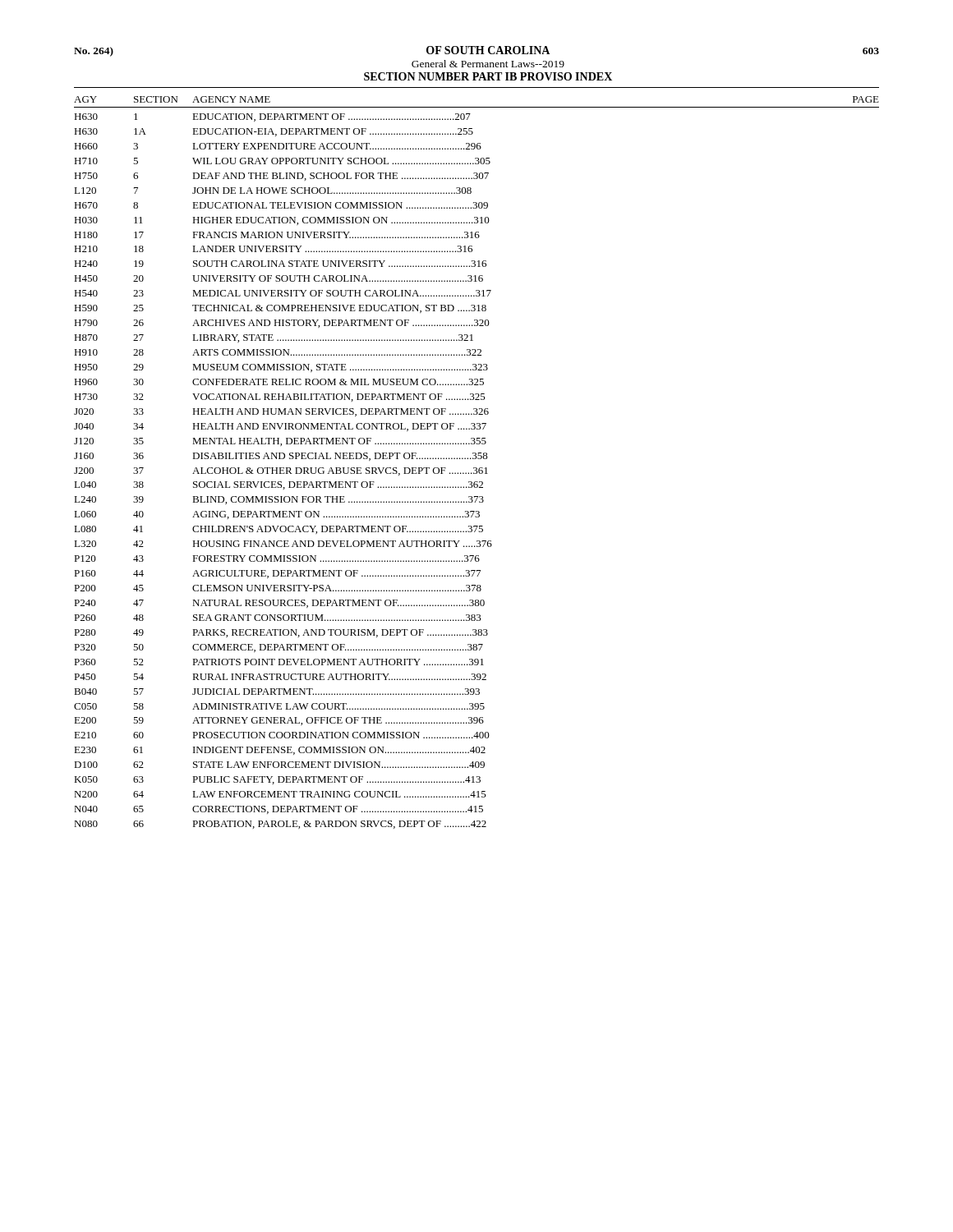Click on the table containing "AGY SECTION AGENCY NAME PAGE"
The width and height of the screenshot is (953, 1232).
click(476, 462)
